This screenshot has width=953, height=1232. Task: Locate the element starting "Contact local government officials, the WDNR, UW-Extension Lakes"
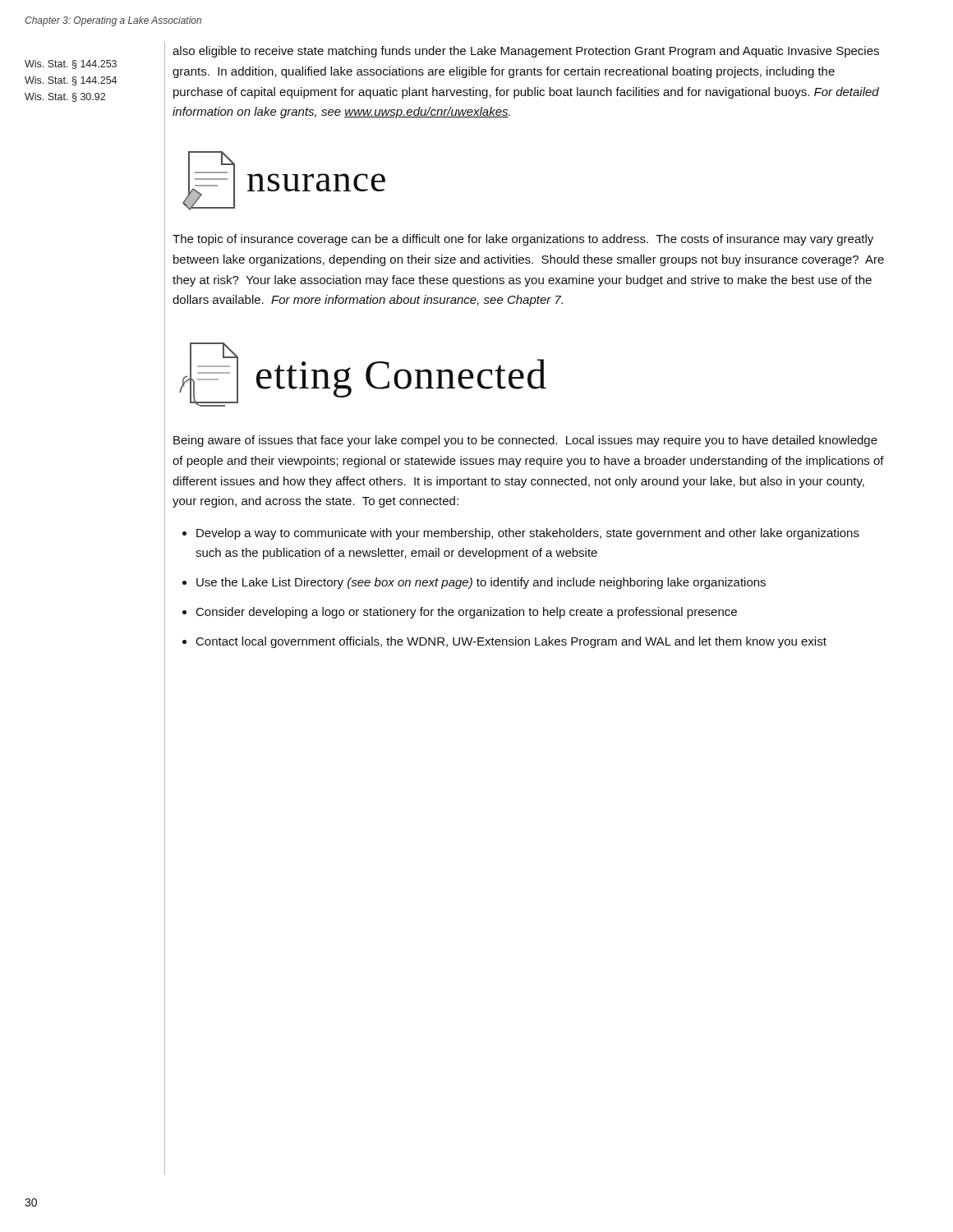coord(511,641)
